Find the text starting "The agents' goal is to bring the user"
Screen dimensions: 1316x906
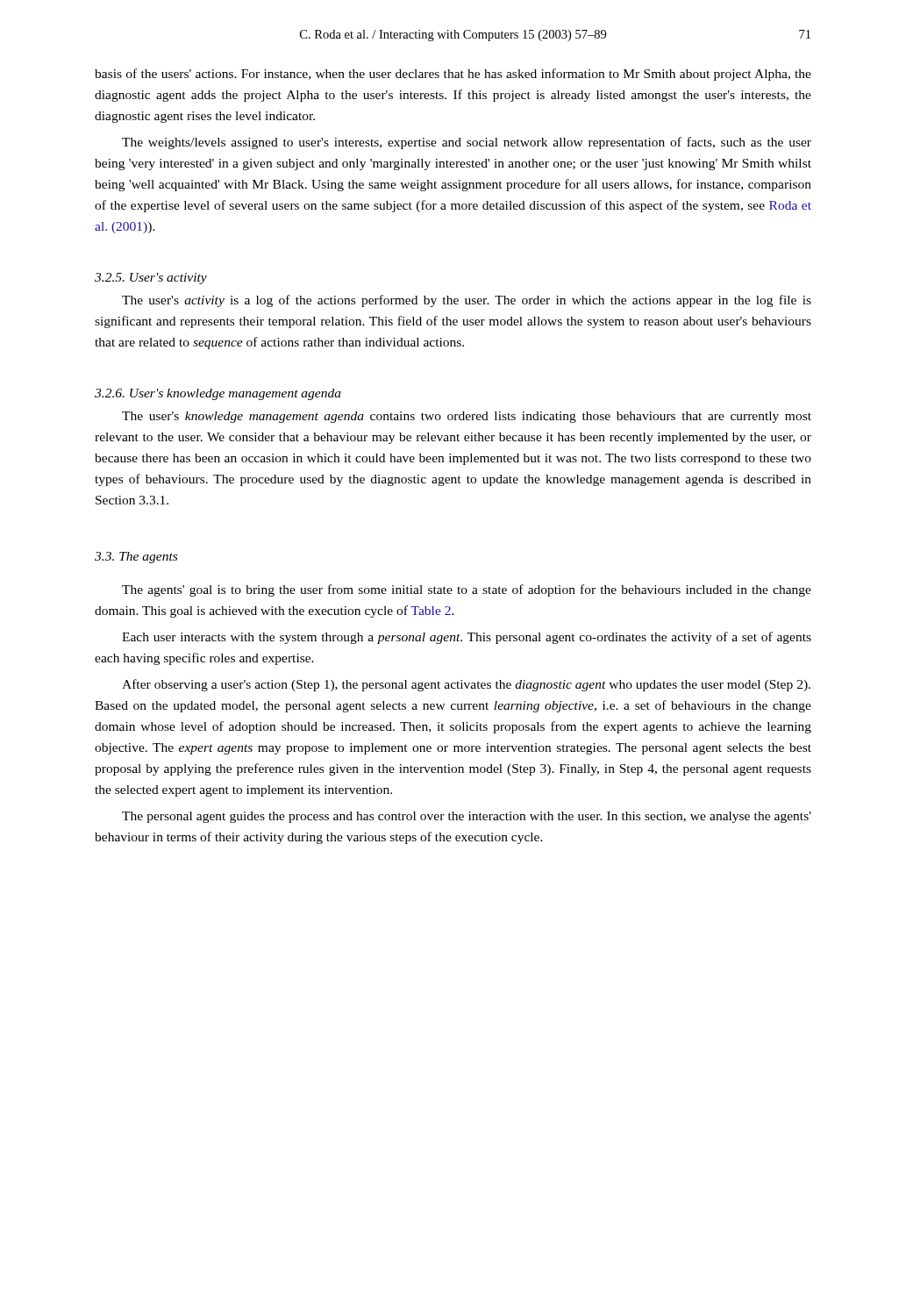coord(453,600)
